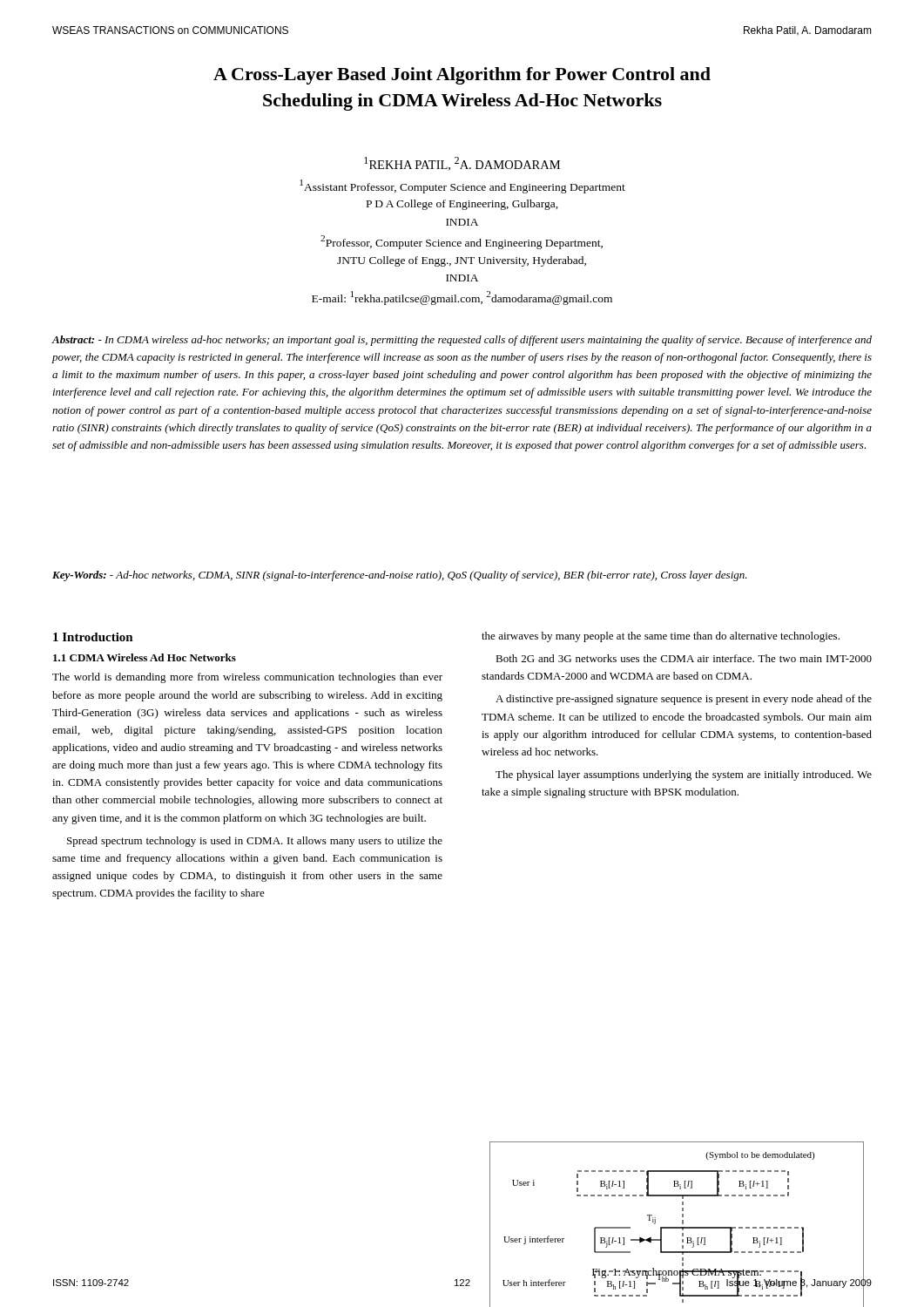Navigate to the region starting "1.1 CDMA Wireless Ad Hoc Networks"
The image size is (924, 1307).
tap(247, 658)
